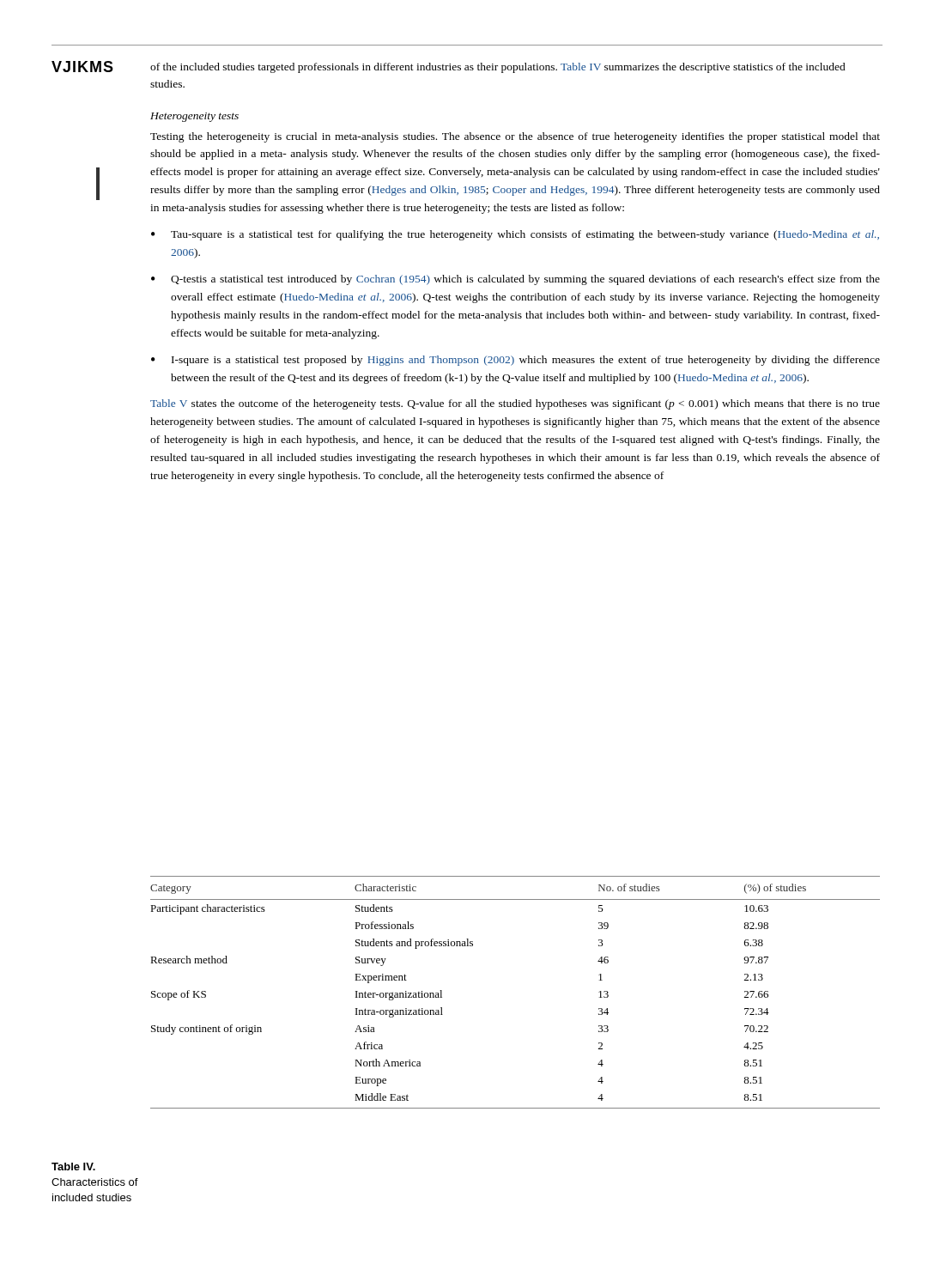Navigate to the element starting "Table V states the outcome of"
Viewport: 934px width, 1288px height.
[515, 439]
